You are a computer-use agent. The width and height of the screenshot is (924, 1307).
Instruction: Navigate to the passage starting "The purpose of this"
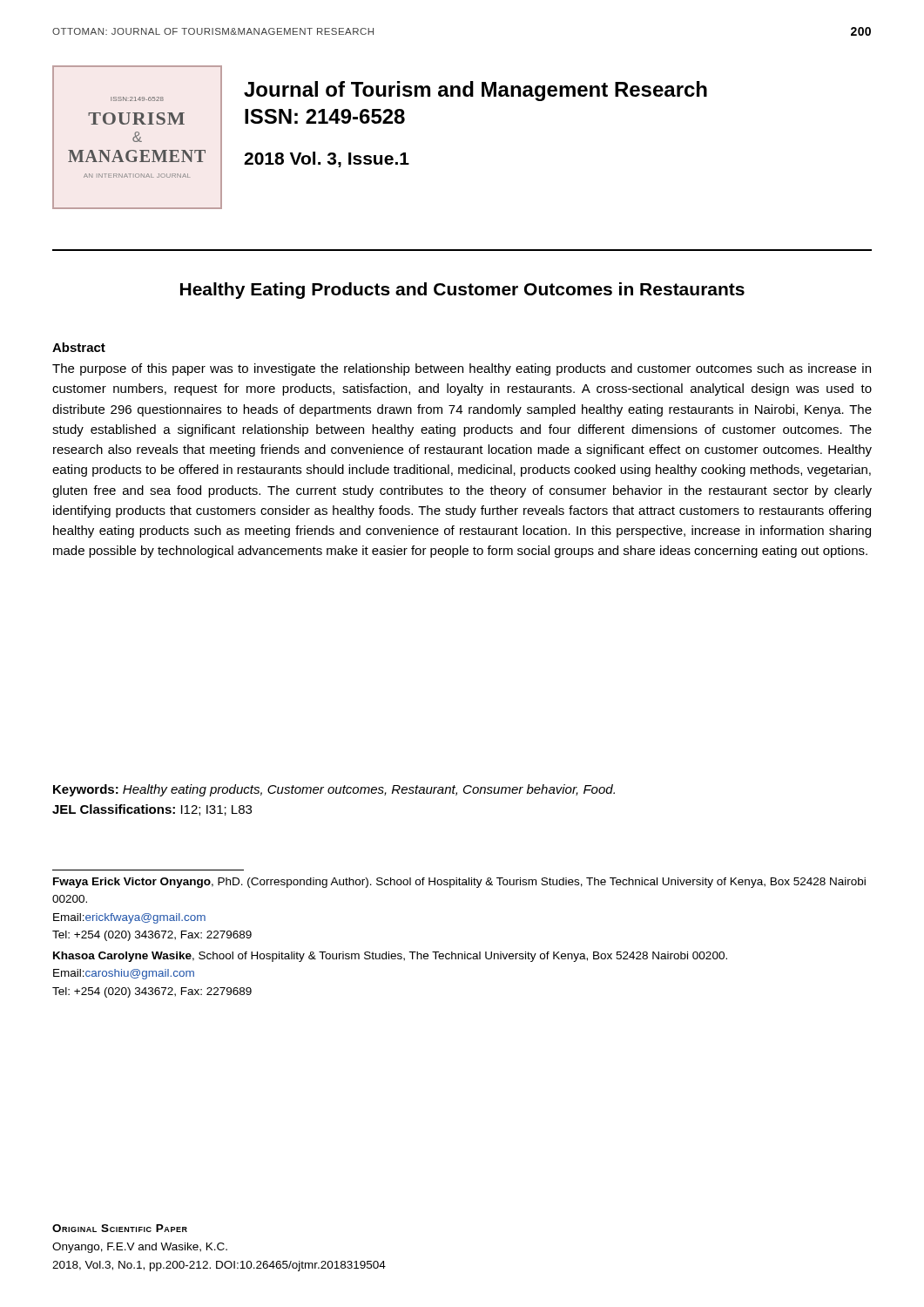[462, 459]
